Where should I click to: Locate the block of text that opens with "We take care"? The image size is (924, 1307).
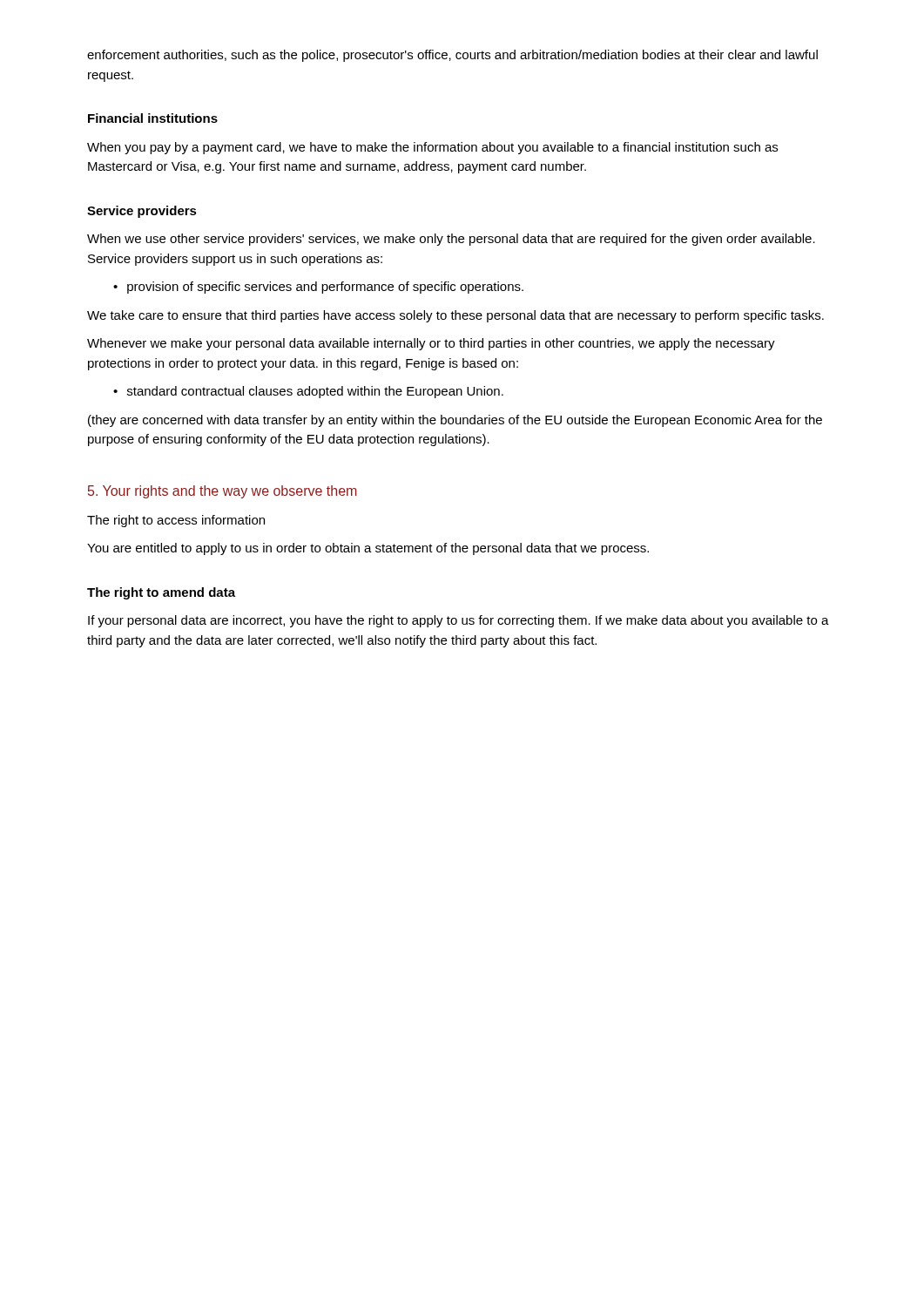pos(456,315)
